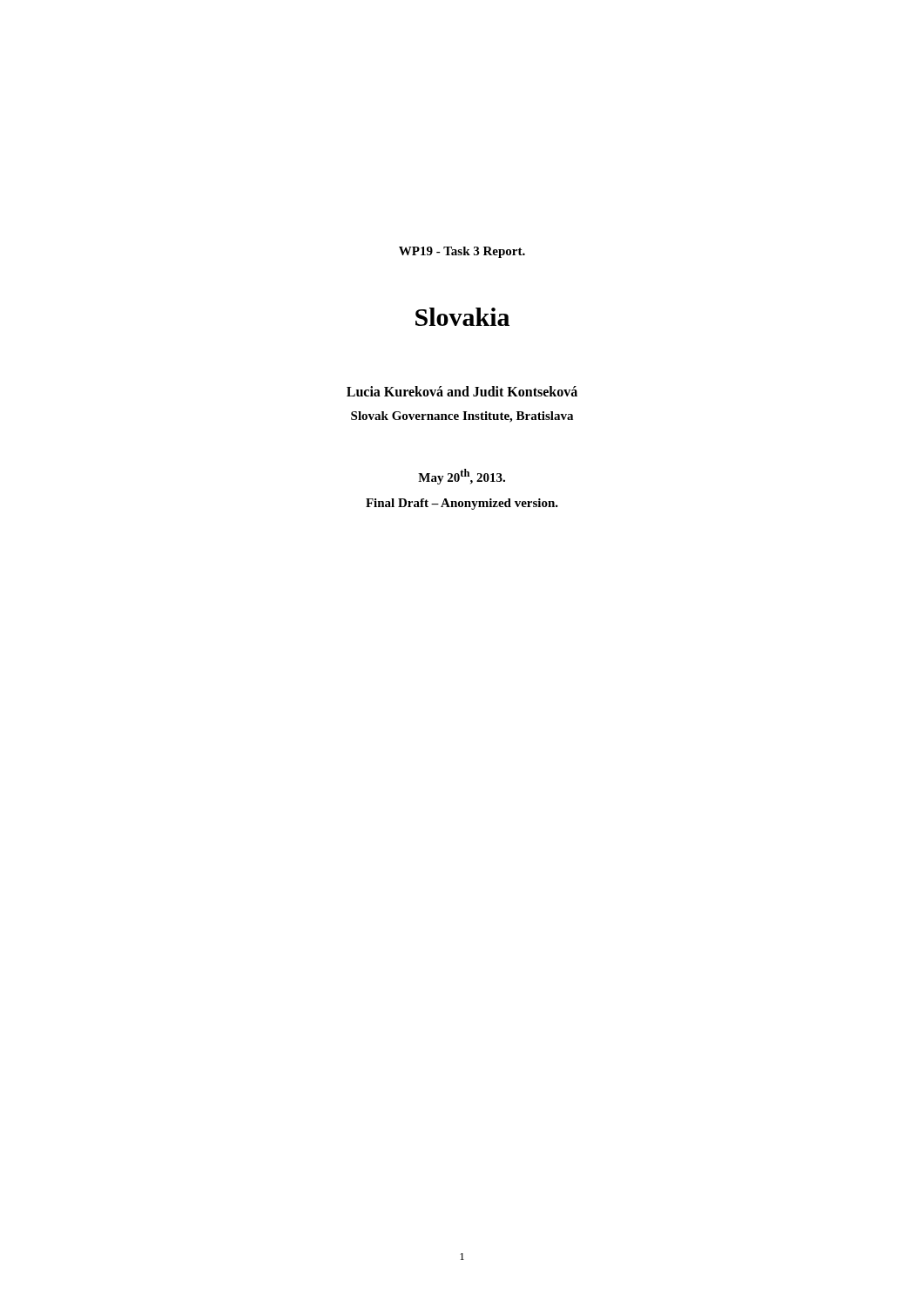Select the passage starting "Final Draft – Anonymized version."
Image resolution: width=924 pixels, height=1307 pixels.
pos(462,503)
